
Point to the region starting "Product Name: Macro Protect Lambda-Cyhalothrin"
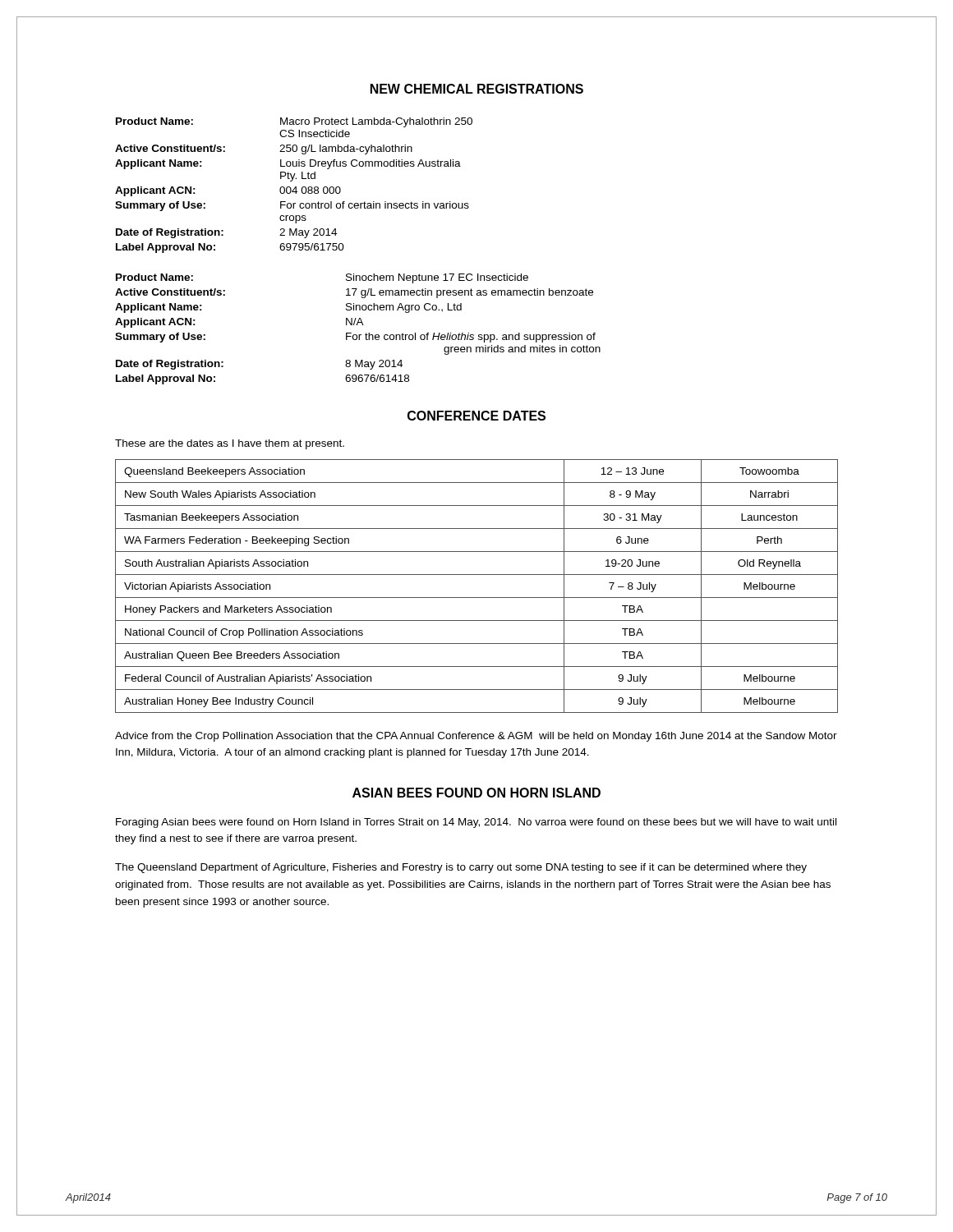[294, 122]
